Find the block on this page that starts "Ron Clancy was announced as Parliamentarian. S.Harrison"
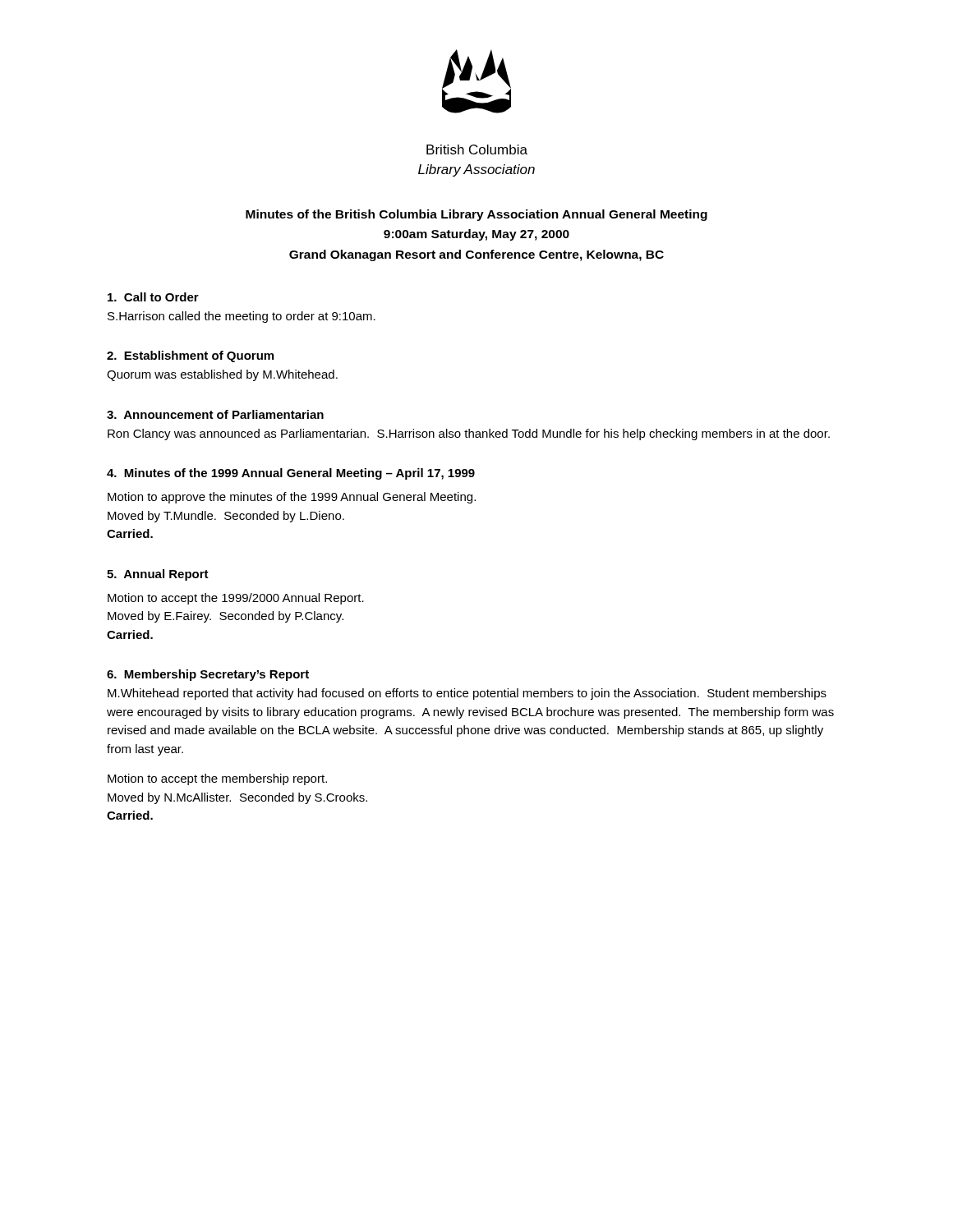 point(469,433)
